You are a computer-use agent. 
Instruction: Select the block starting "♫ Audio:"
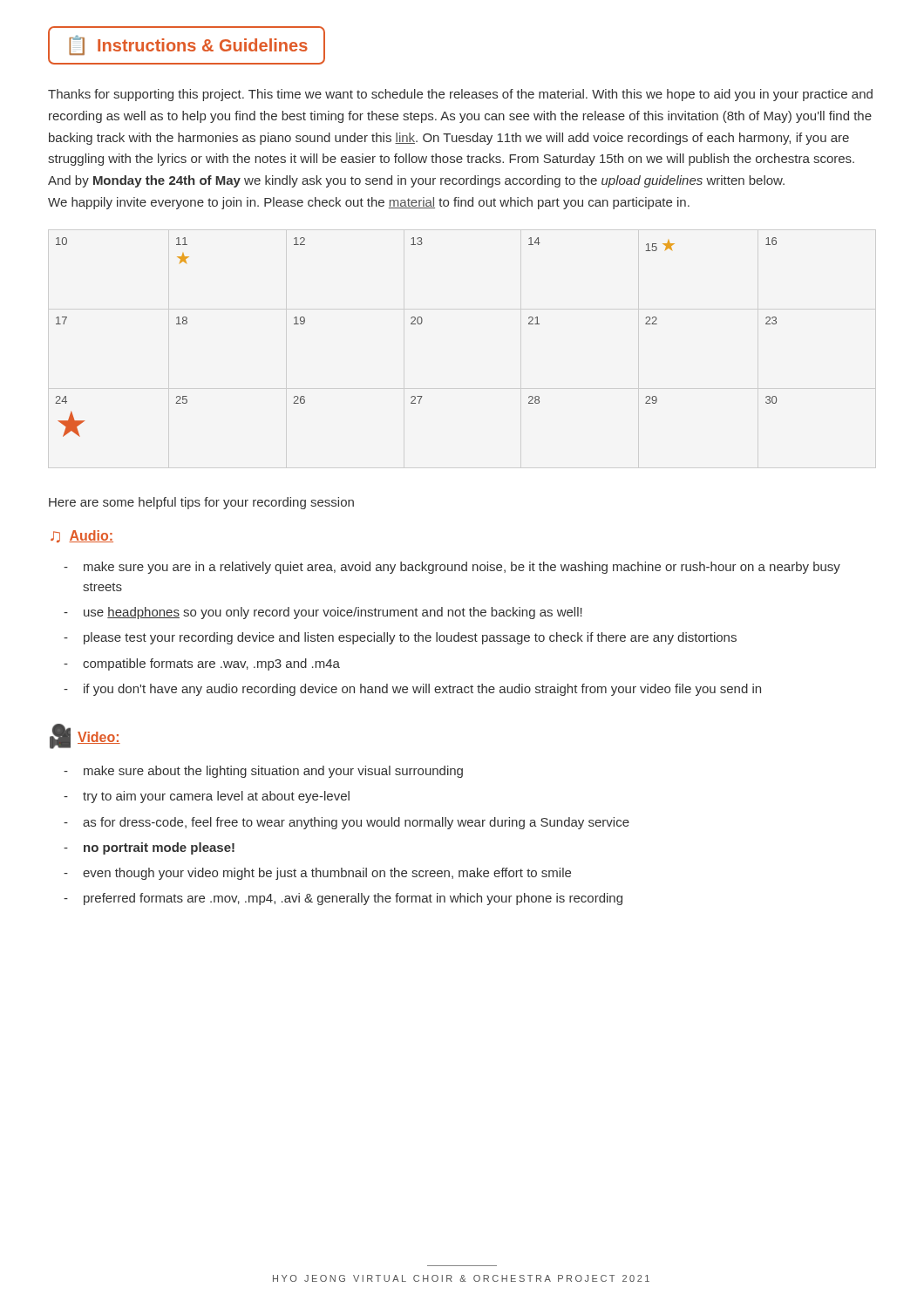pos(81,536)
